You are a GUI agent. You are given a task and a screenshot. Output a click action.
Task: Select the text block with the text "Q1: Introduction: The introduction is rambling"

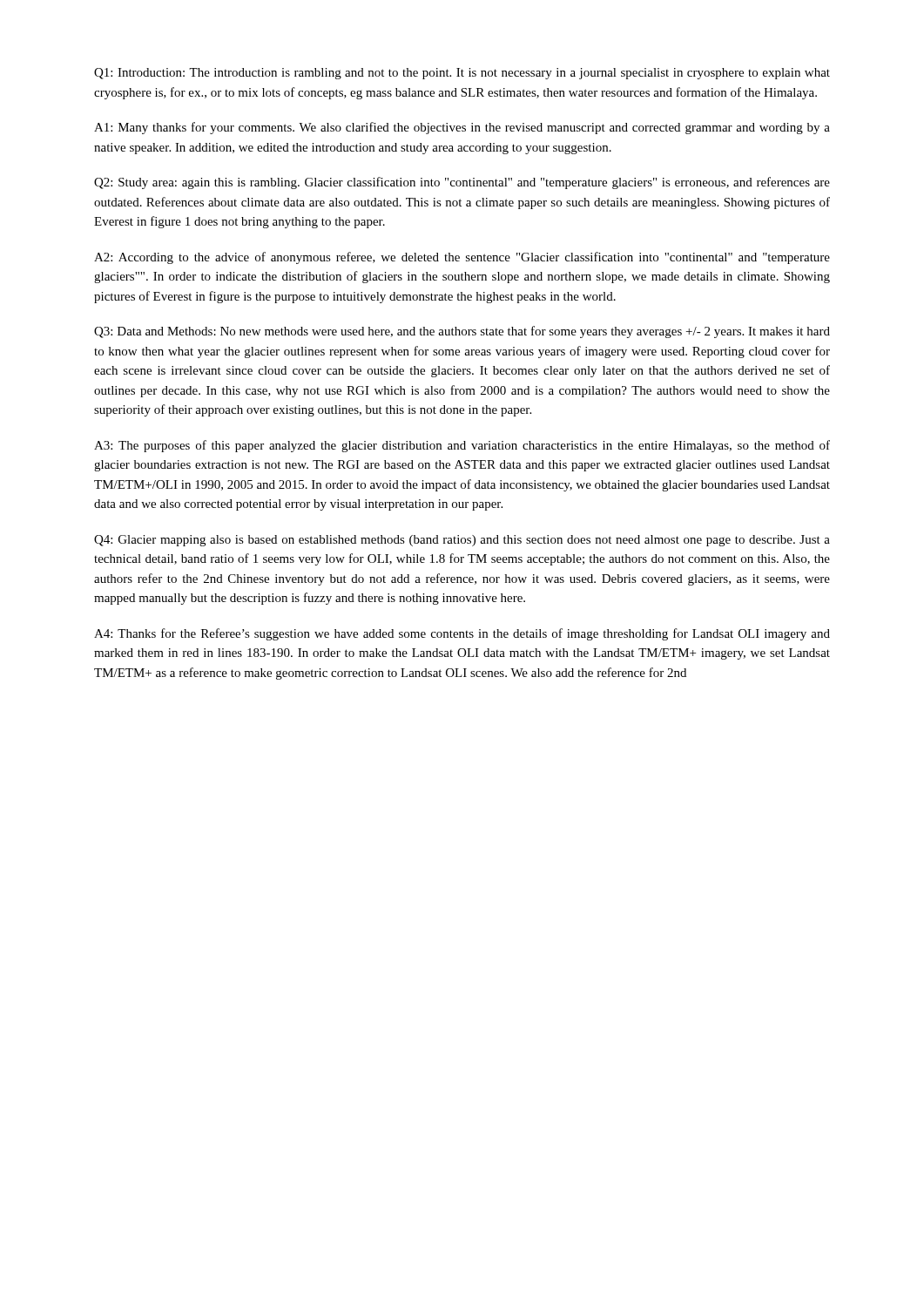click(462, 82)
